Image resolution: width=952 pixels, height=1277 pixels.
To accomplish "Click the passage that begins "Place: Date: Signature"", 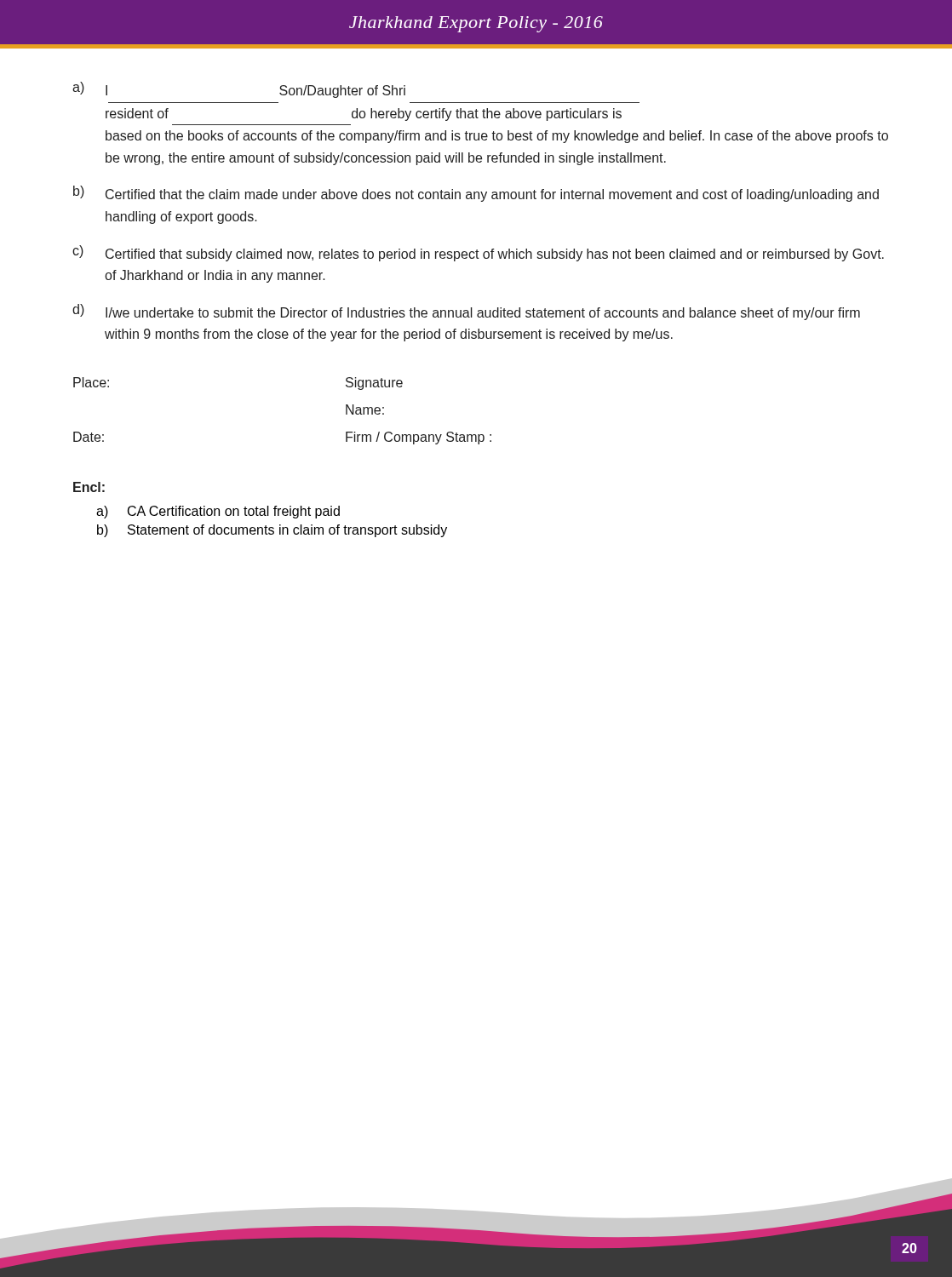I will click(88, 383).
